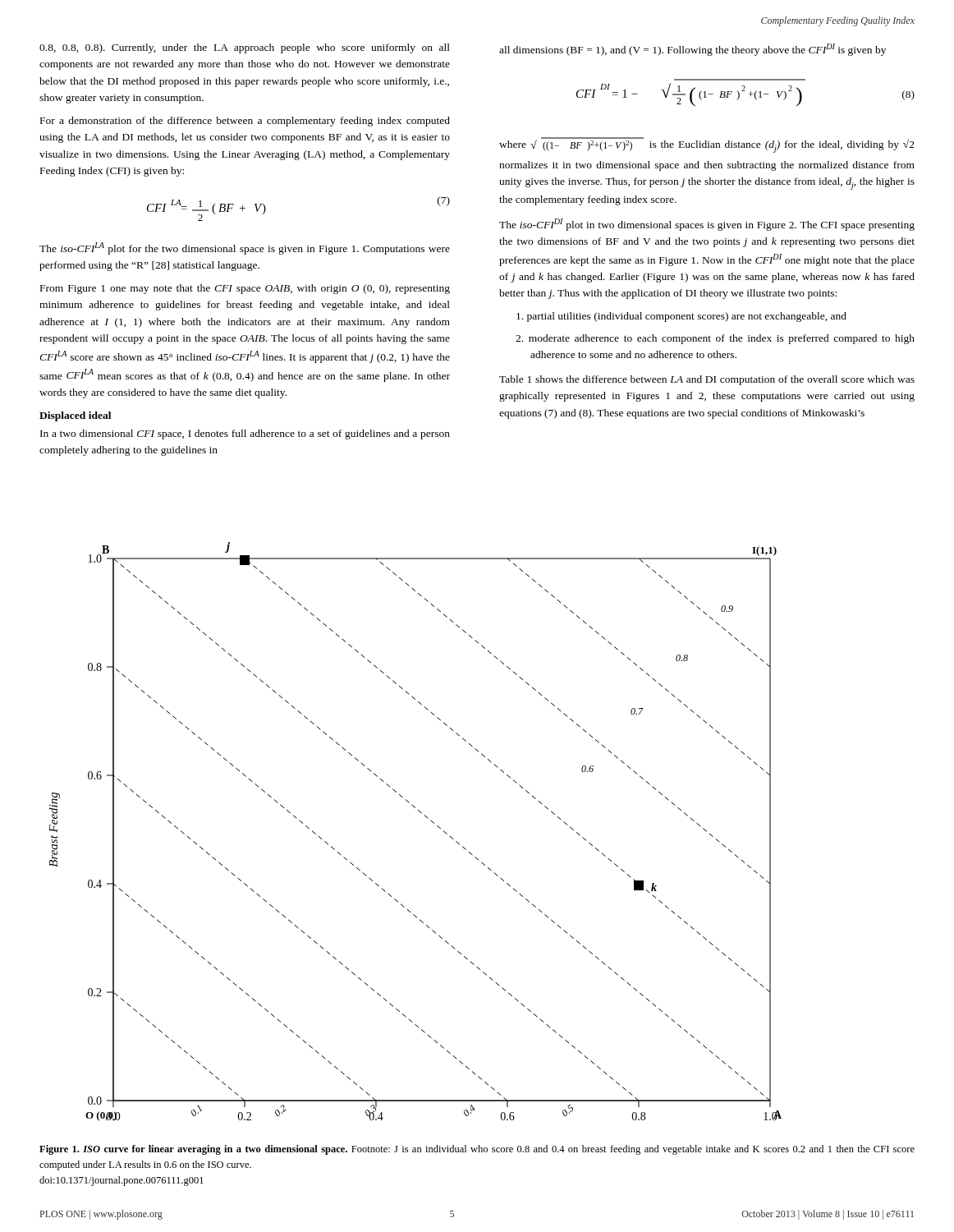Point to the block beginning "2. moderate adherence to each component of"

(715, 346)
